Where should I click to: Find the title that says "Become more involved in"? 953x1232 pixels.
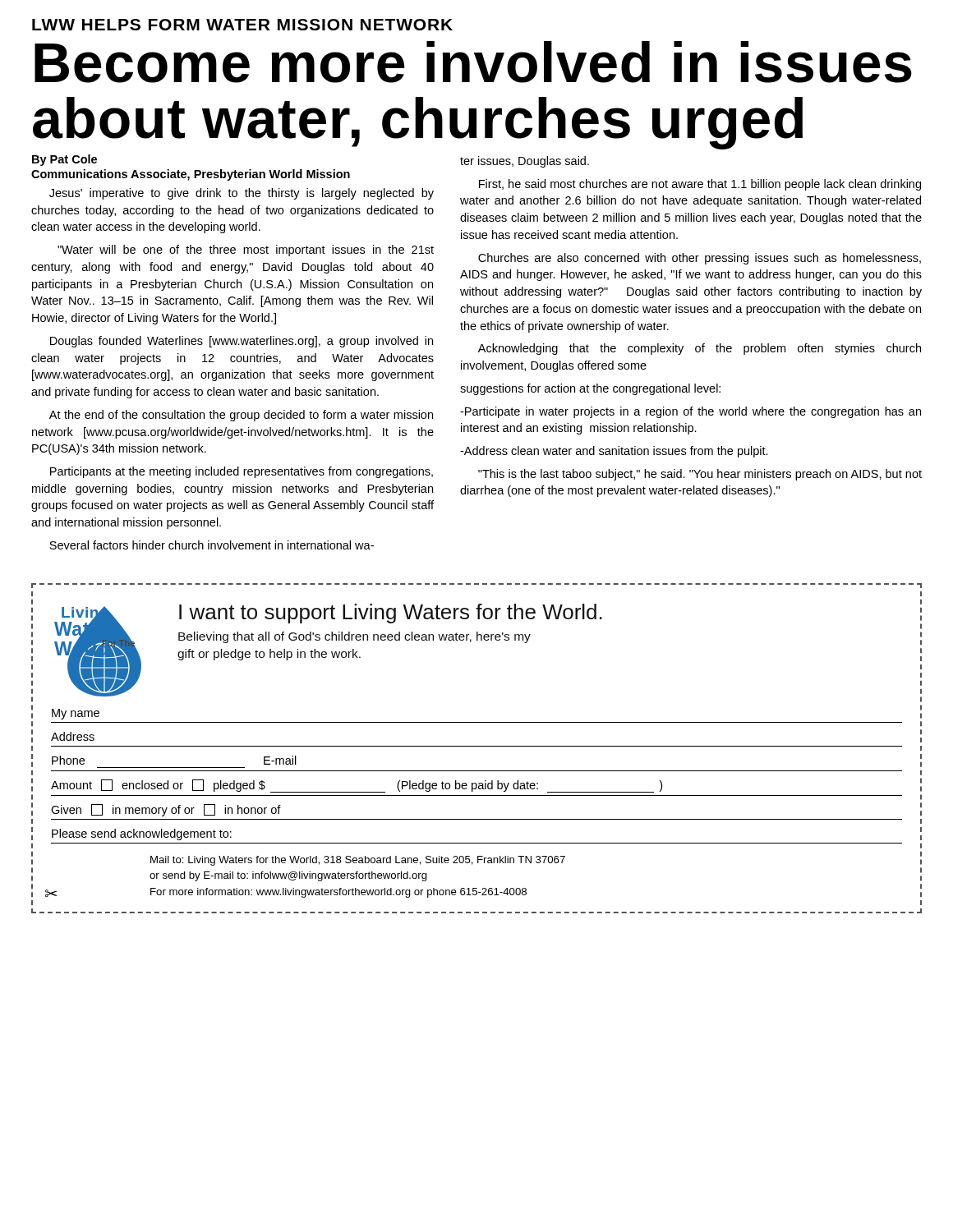[x=473, y=90]
